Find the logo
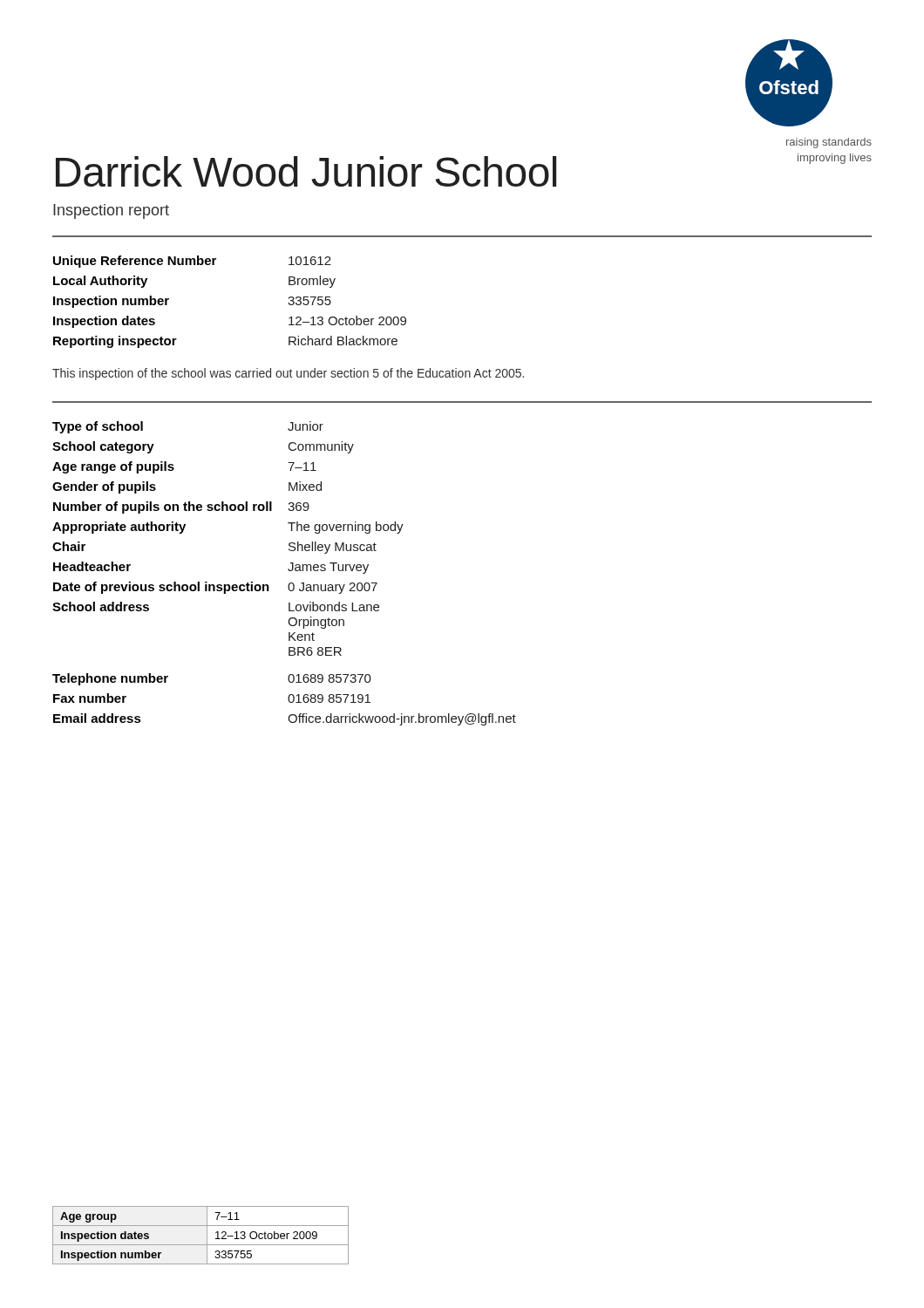924x1308 pixels. pyautogui.click(x=793, y=100)
